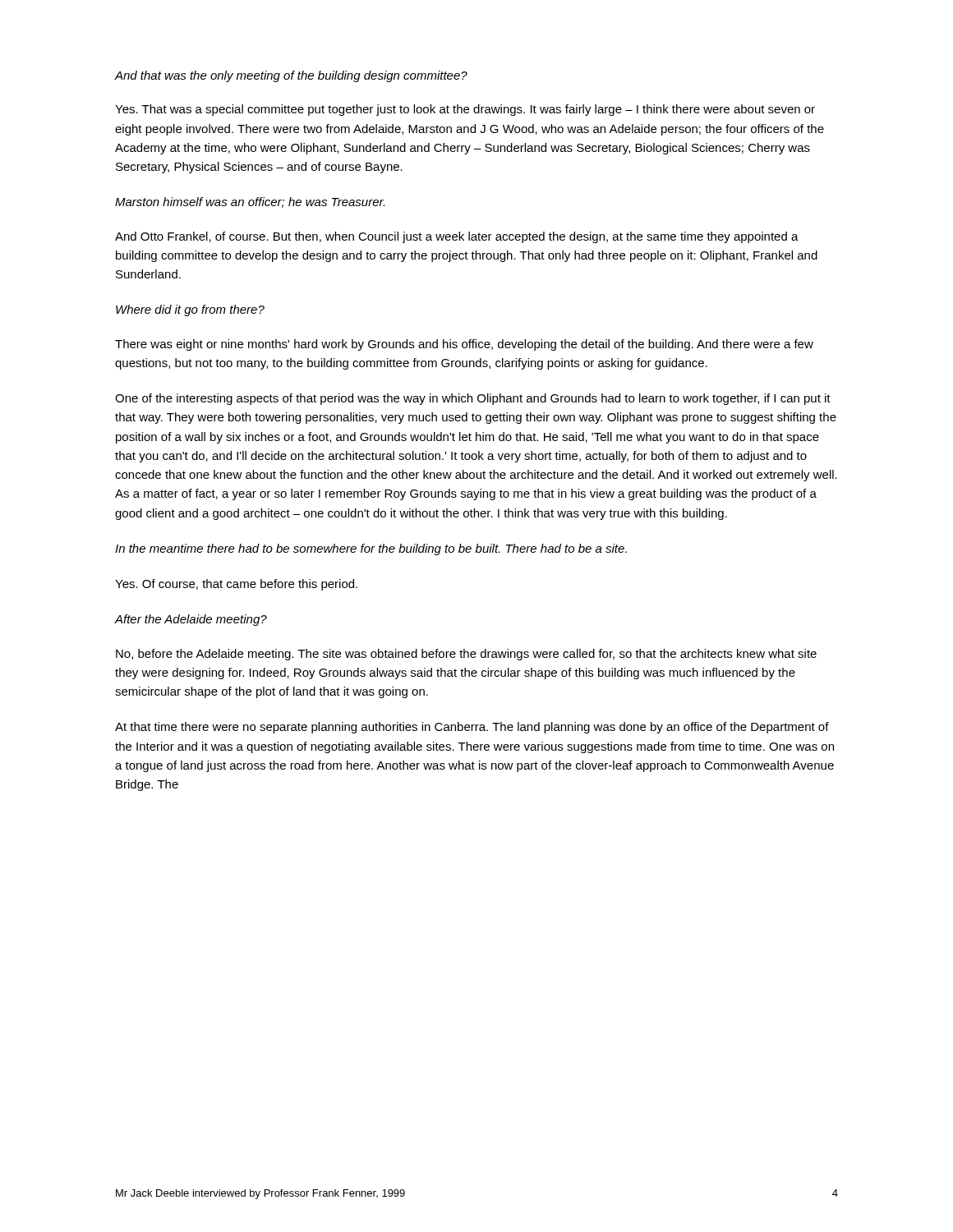
Task: Click the passage that begins "One of the interesting aspects of"
Action: [x=476, y=455]
